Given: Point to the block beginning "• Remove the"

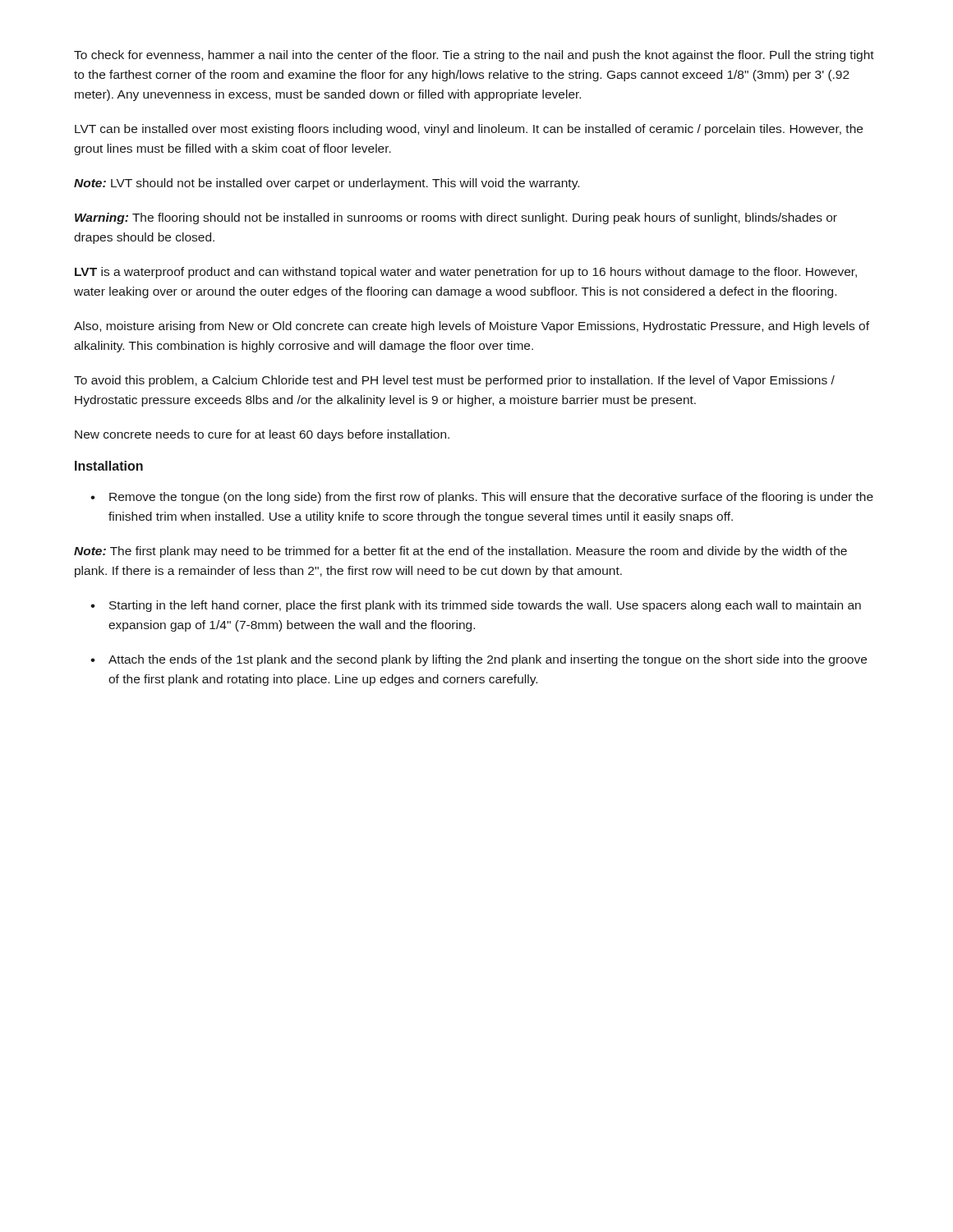Looking at the screenshot, I should pos(485,507).
